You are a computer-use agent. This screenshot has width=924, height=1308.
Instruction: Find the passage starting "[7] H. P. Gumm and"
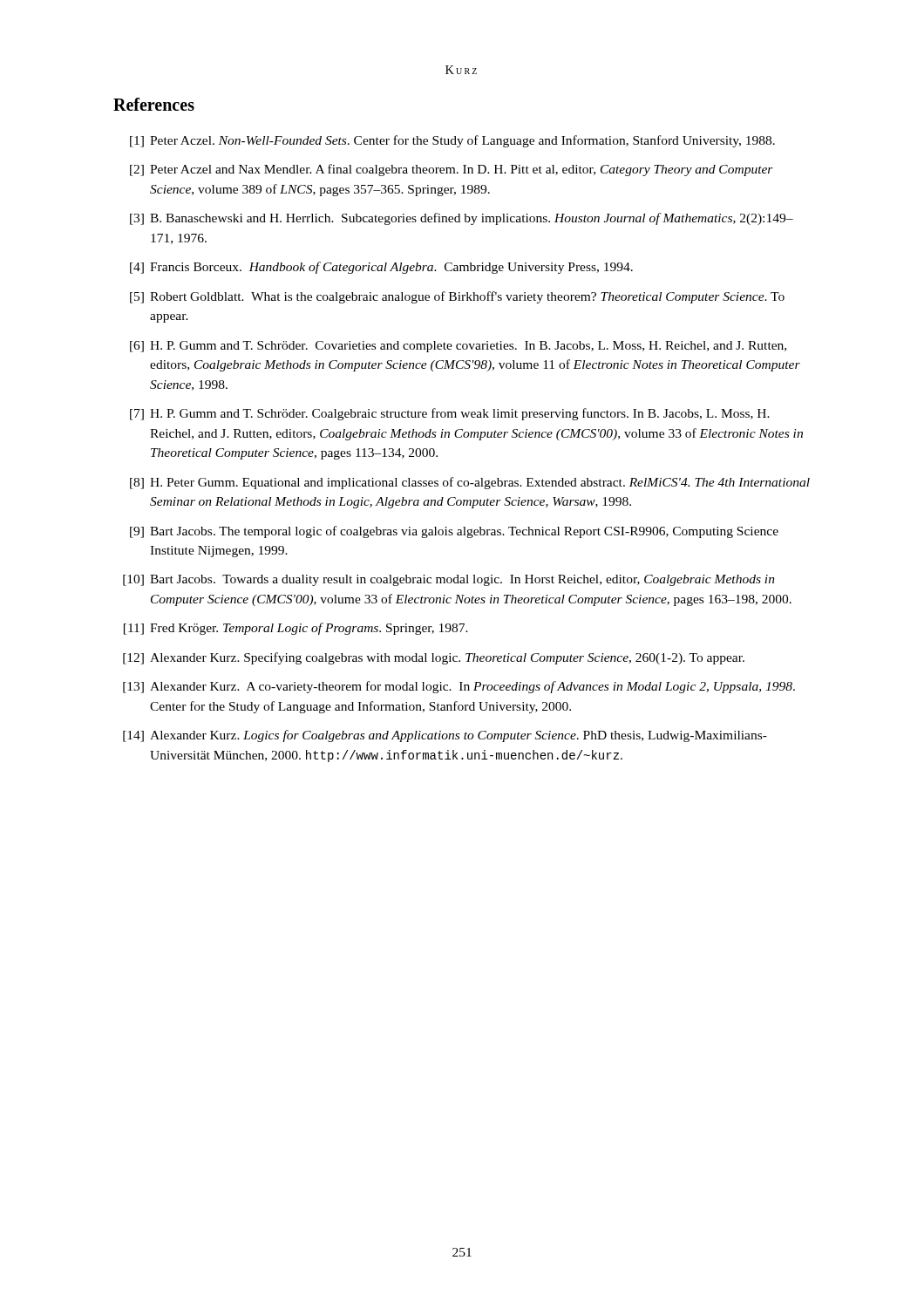click(x=462, y=433)
